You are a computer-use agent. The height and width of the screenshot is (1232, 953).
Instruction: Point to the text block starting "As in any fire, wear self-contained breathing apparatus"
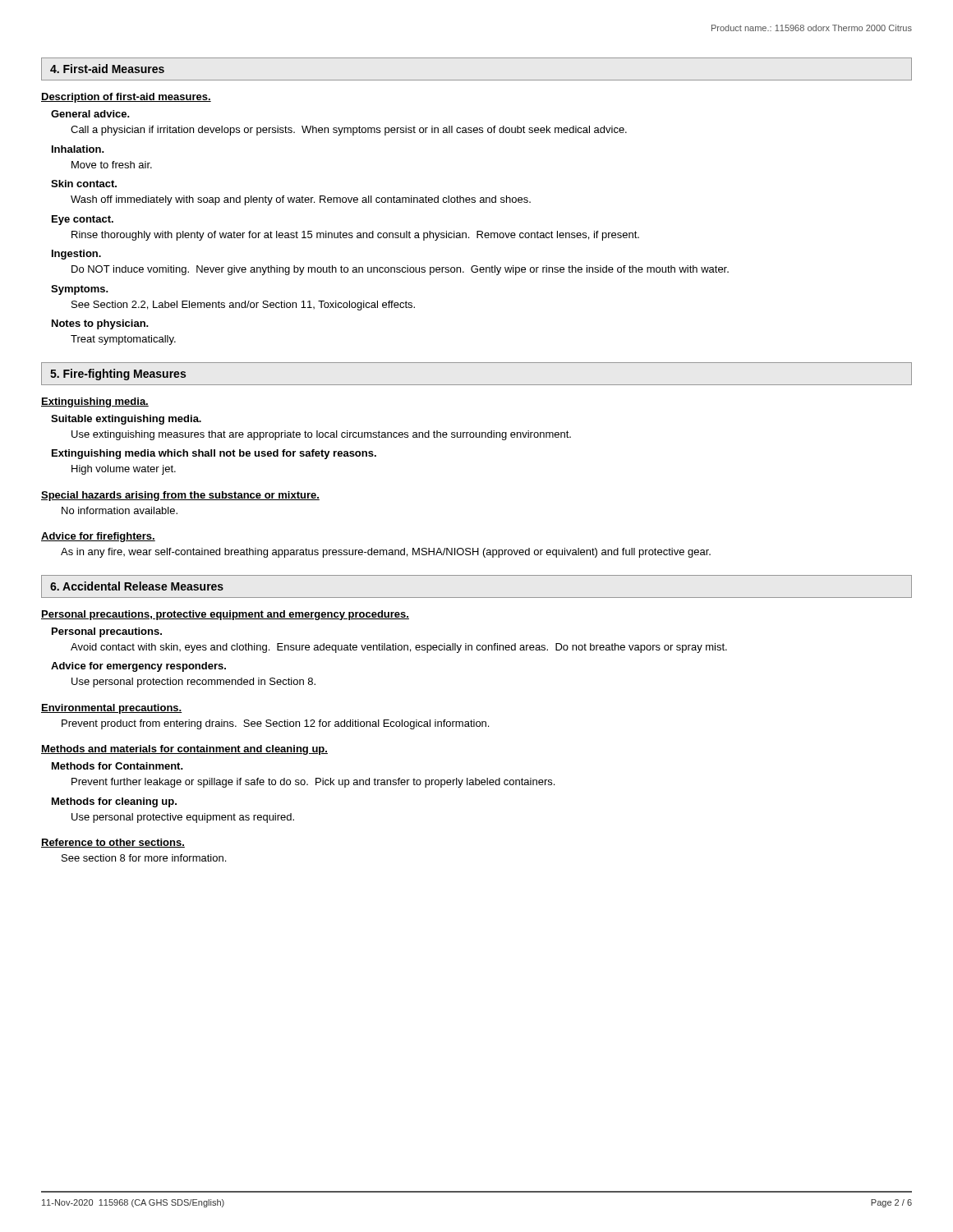(386, 552)
